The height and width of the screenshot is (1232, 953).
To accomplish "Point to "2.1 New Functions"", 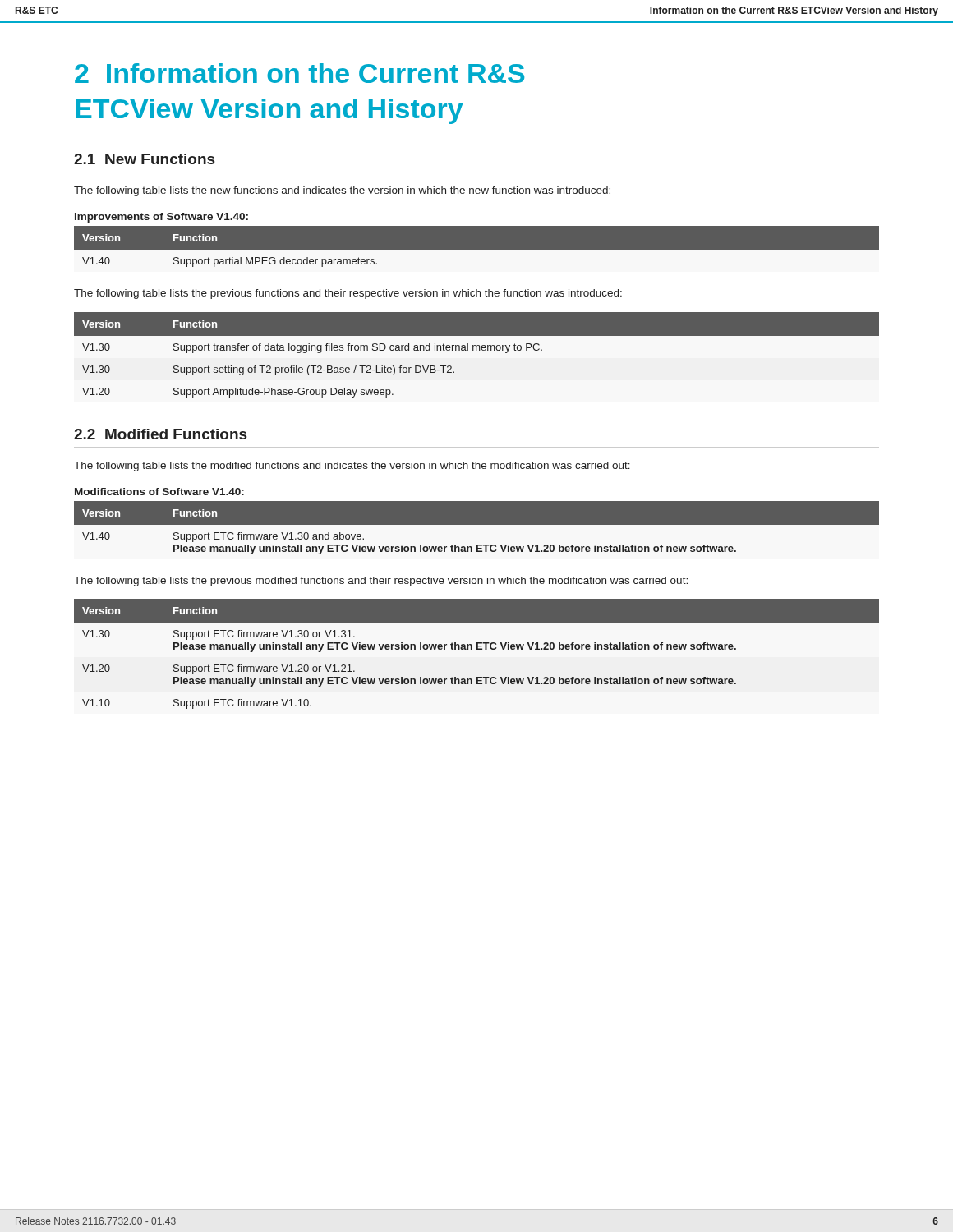I will coord(145,159).
